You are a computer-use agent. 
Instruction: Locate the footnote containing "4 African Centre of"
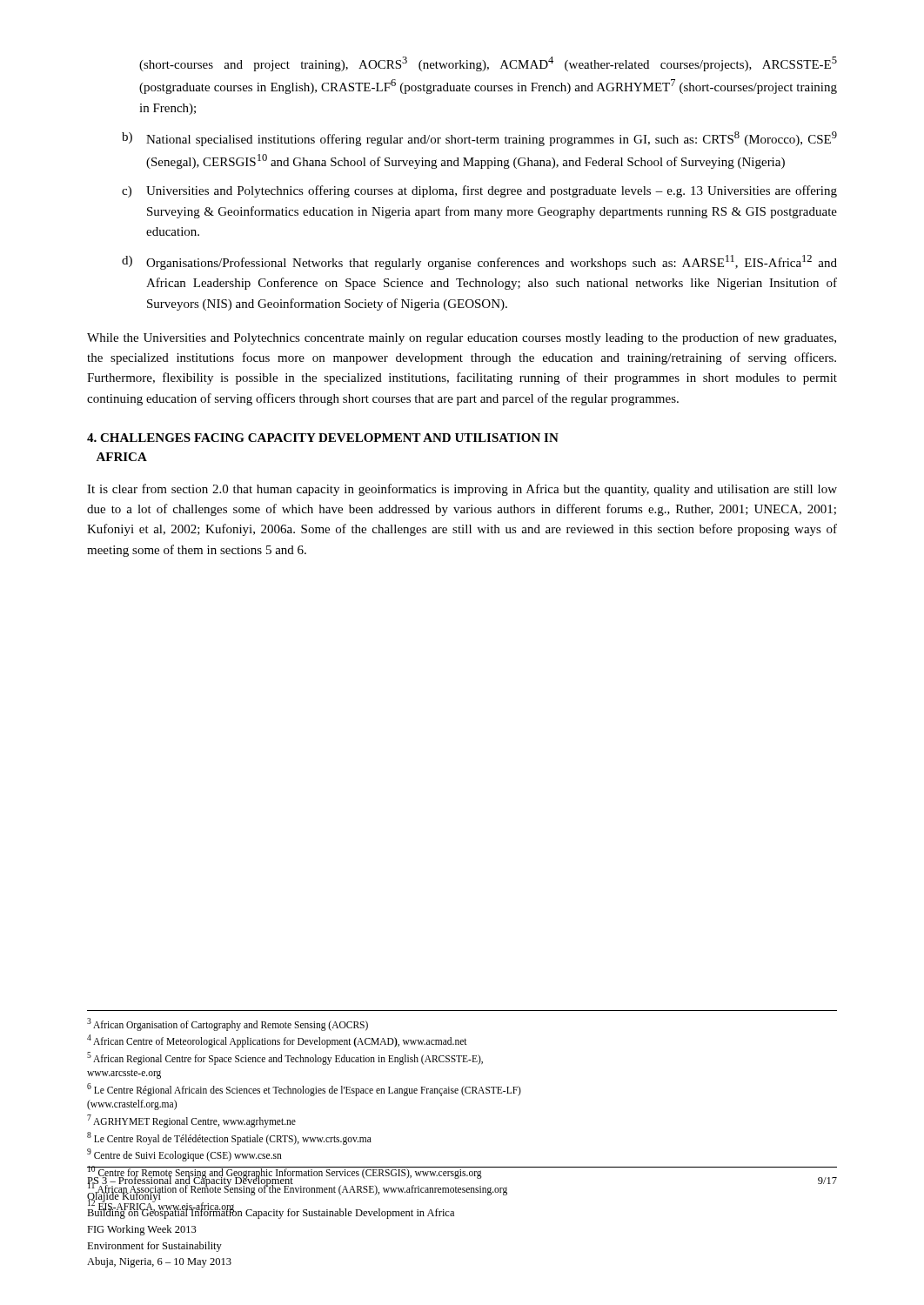pos(277,1040)
